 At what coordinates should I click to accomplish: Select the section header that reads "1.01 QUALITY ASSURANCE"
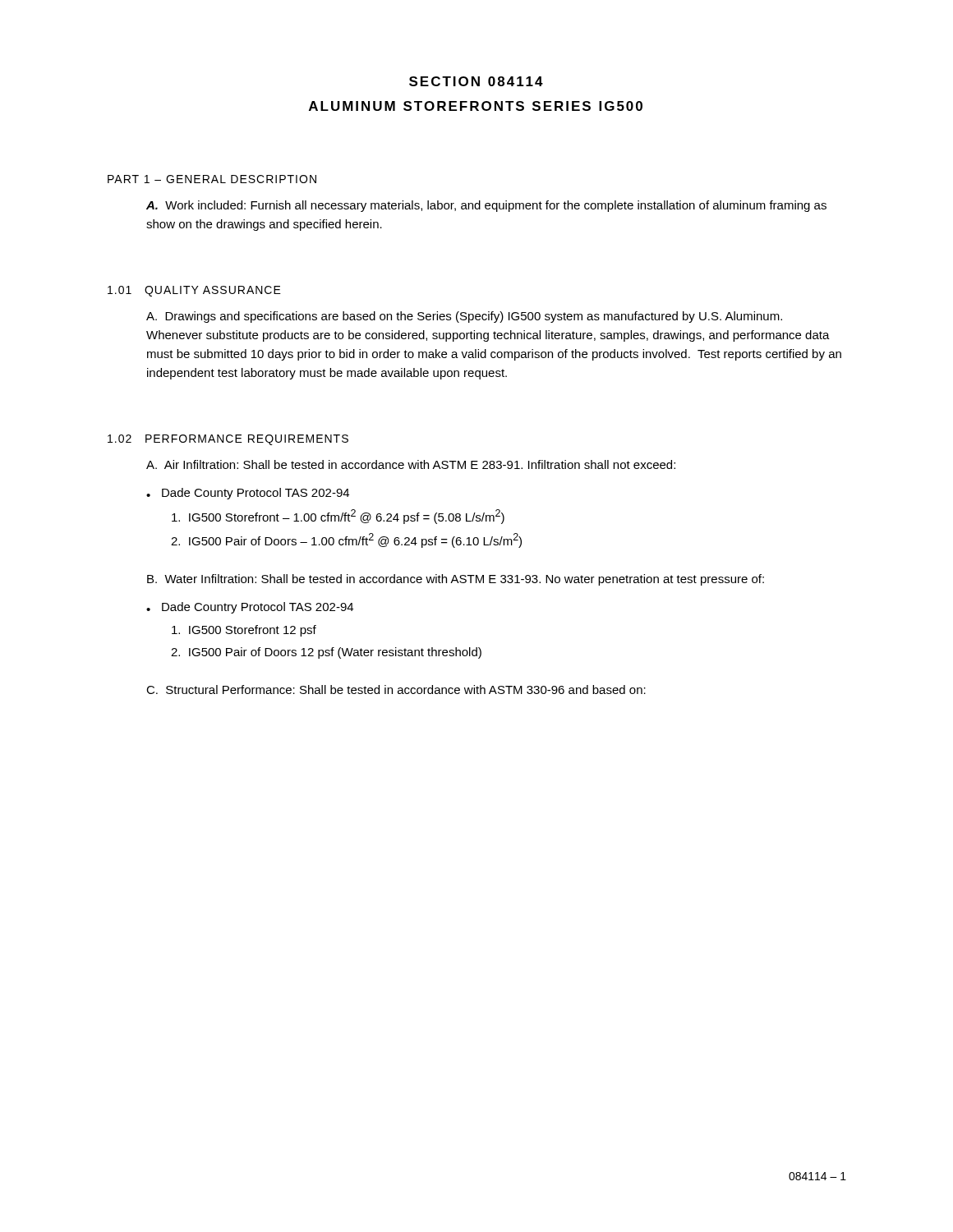click(x=194, y=291)
